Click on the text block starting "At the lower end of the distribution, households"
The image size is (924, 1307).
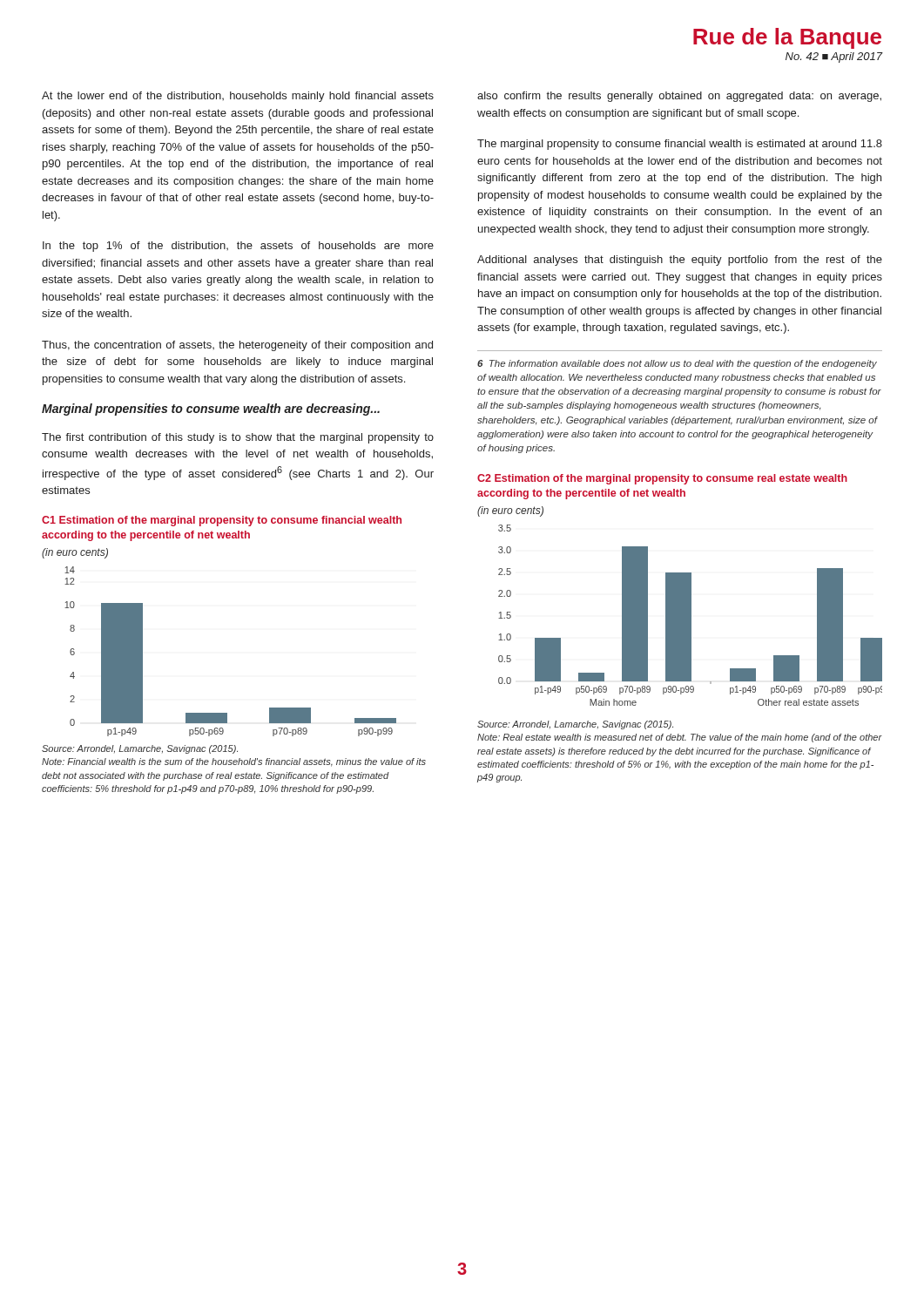(x=238, y=155)
